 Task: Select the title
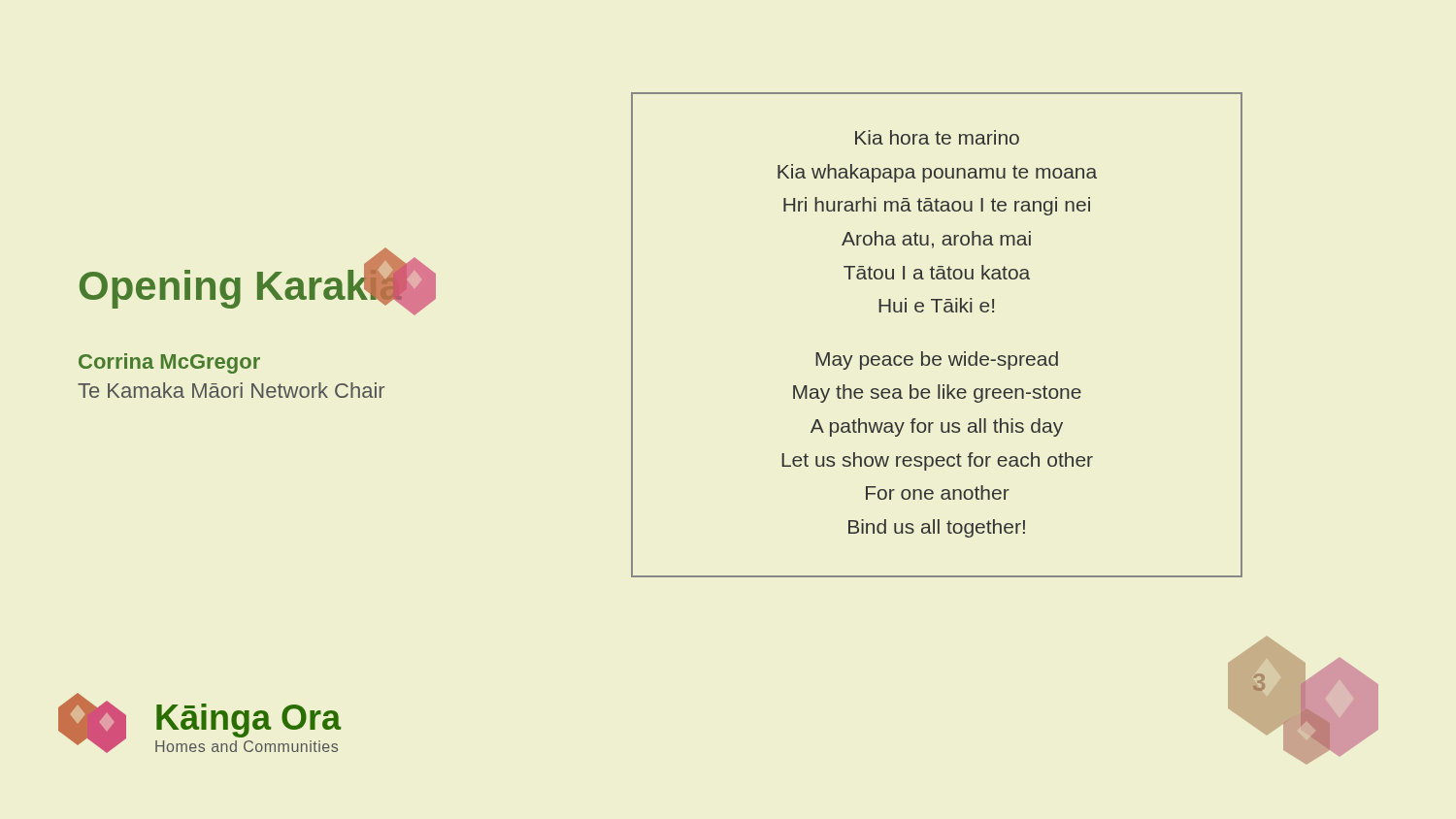[240, 286]
